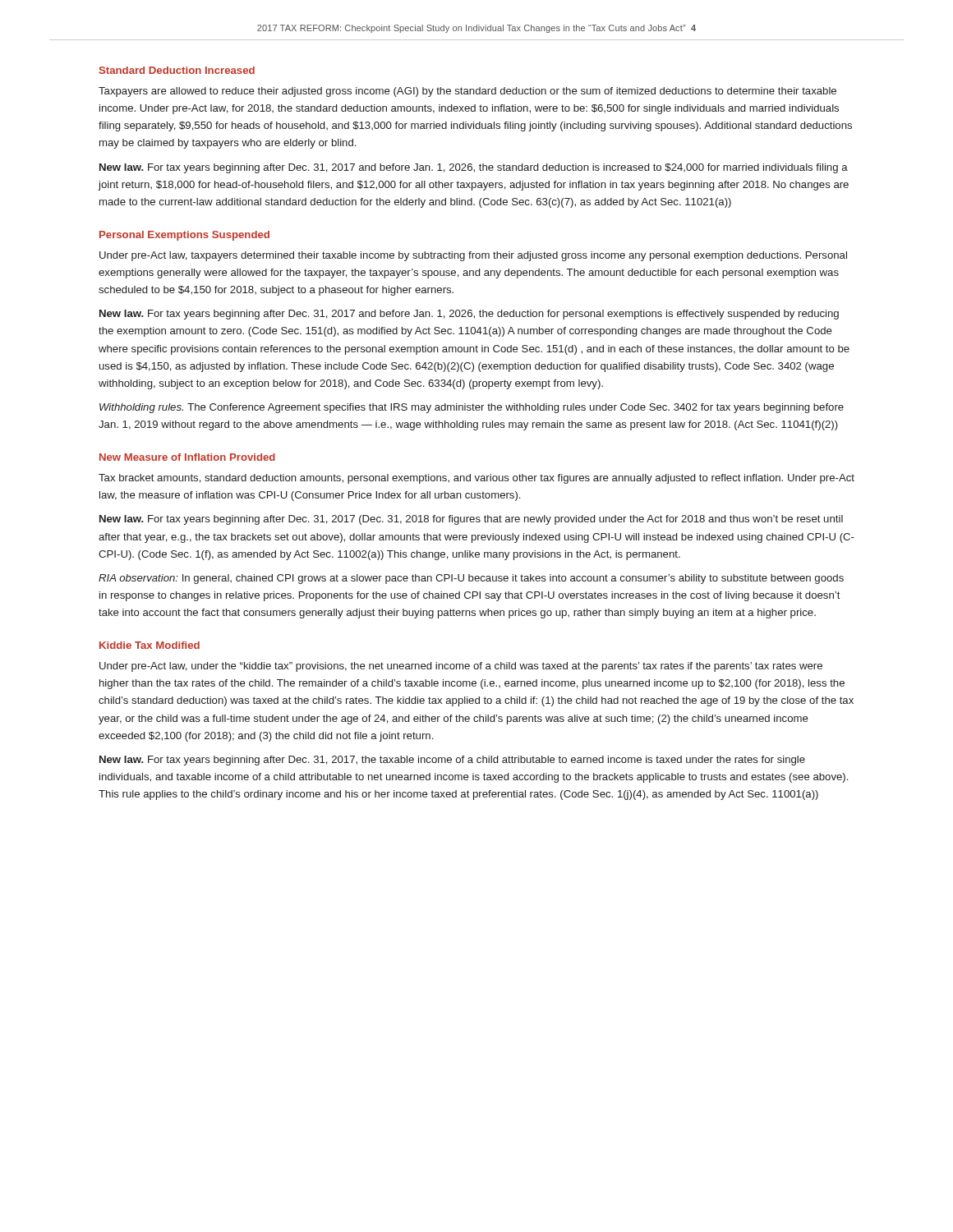Find the region starting "Under pre-Act law, under the “kiddie tax”"

[476, 701]
